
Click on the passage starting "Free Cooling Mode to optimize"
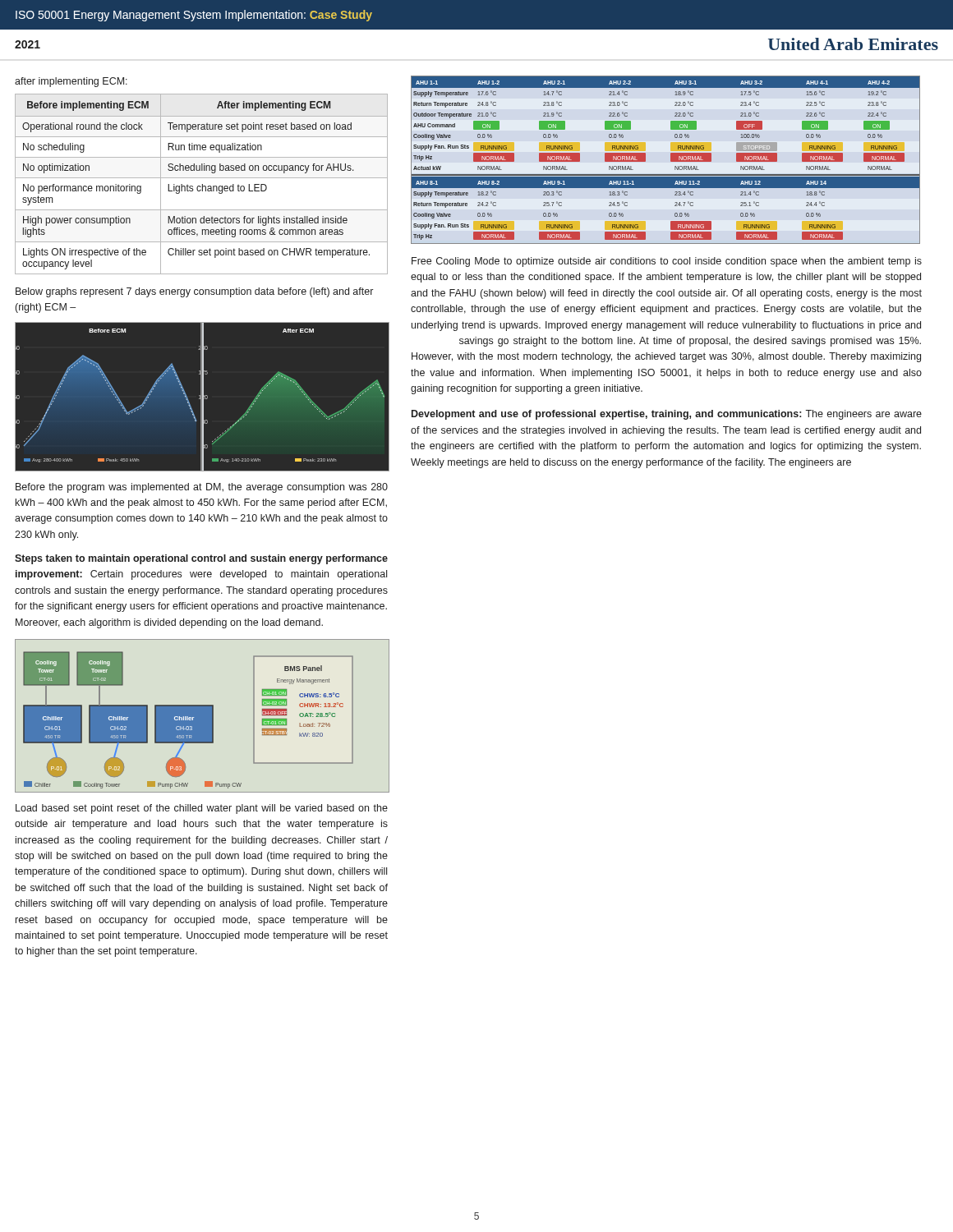(x=666, y=325)
